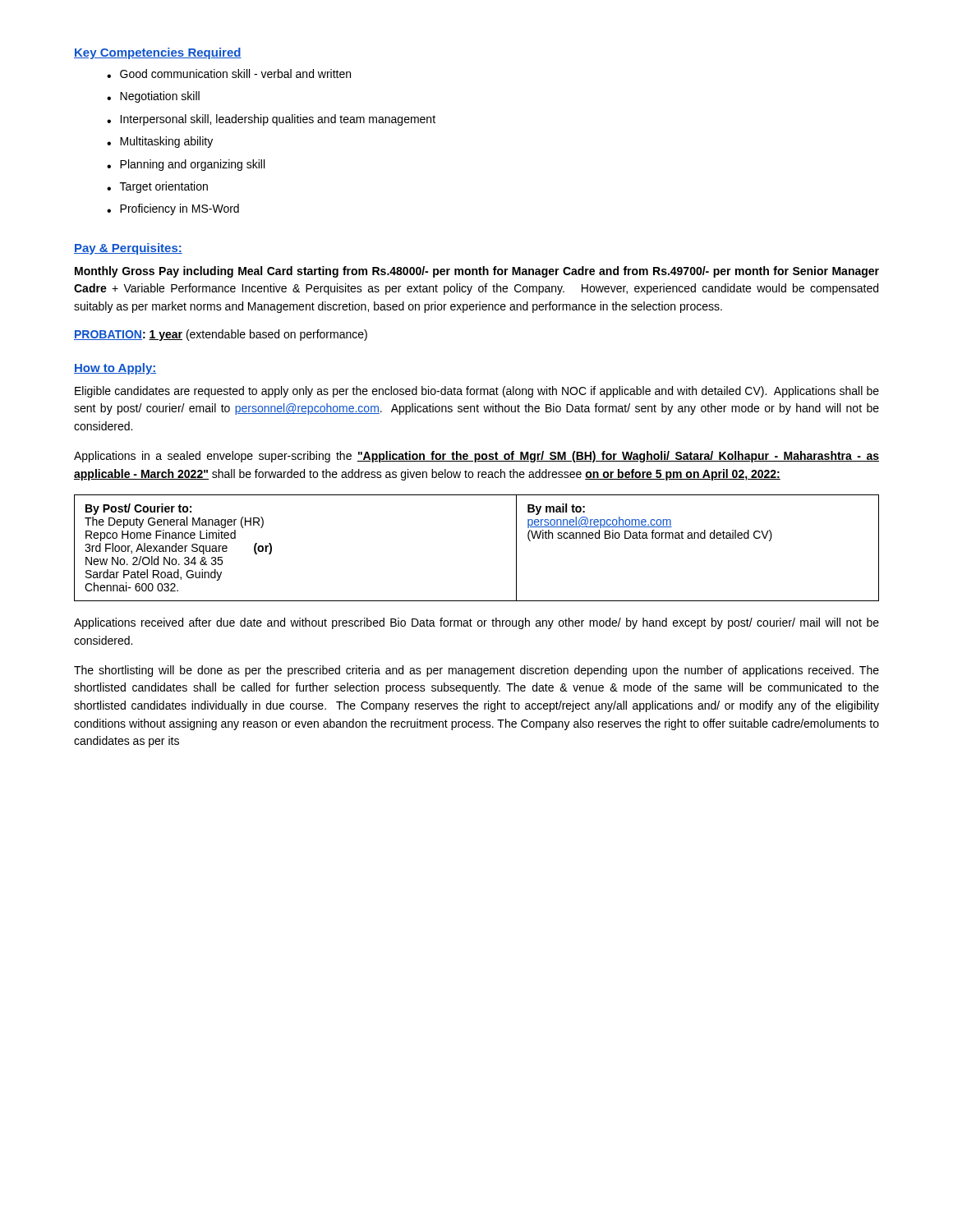Where is the passage that starts "Applications in a sealed envelope super-scribing the"?

(476, 465)
